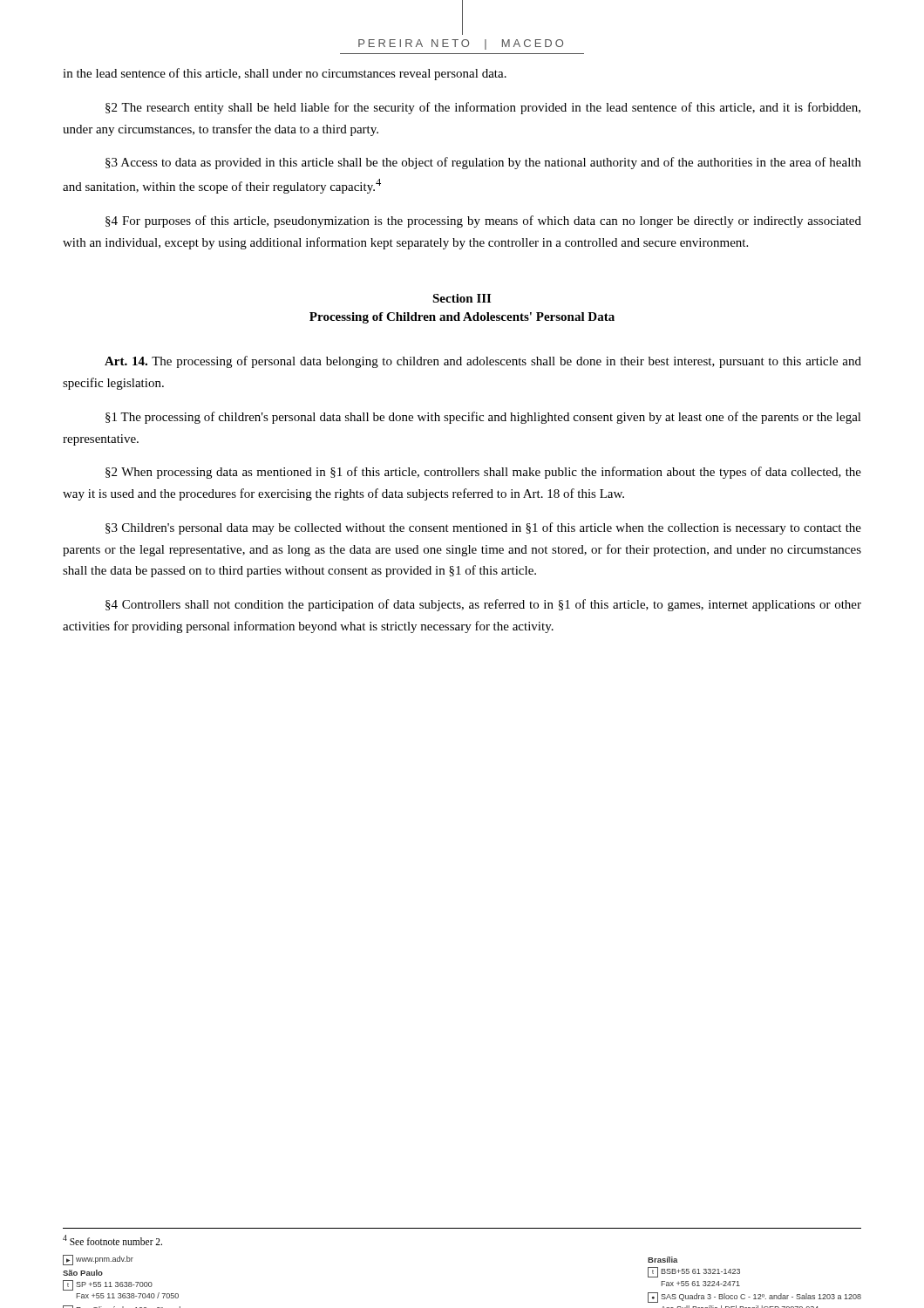924x1308 pixels.
Task: Navigate to the passage starting "§2 The research entity shall be held"
Action: [462, 118]
